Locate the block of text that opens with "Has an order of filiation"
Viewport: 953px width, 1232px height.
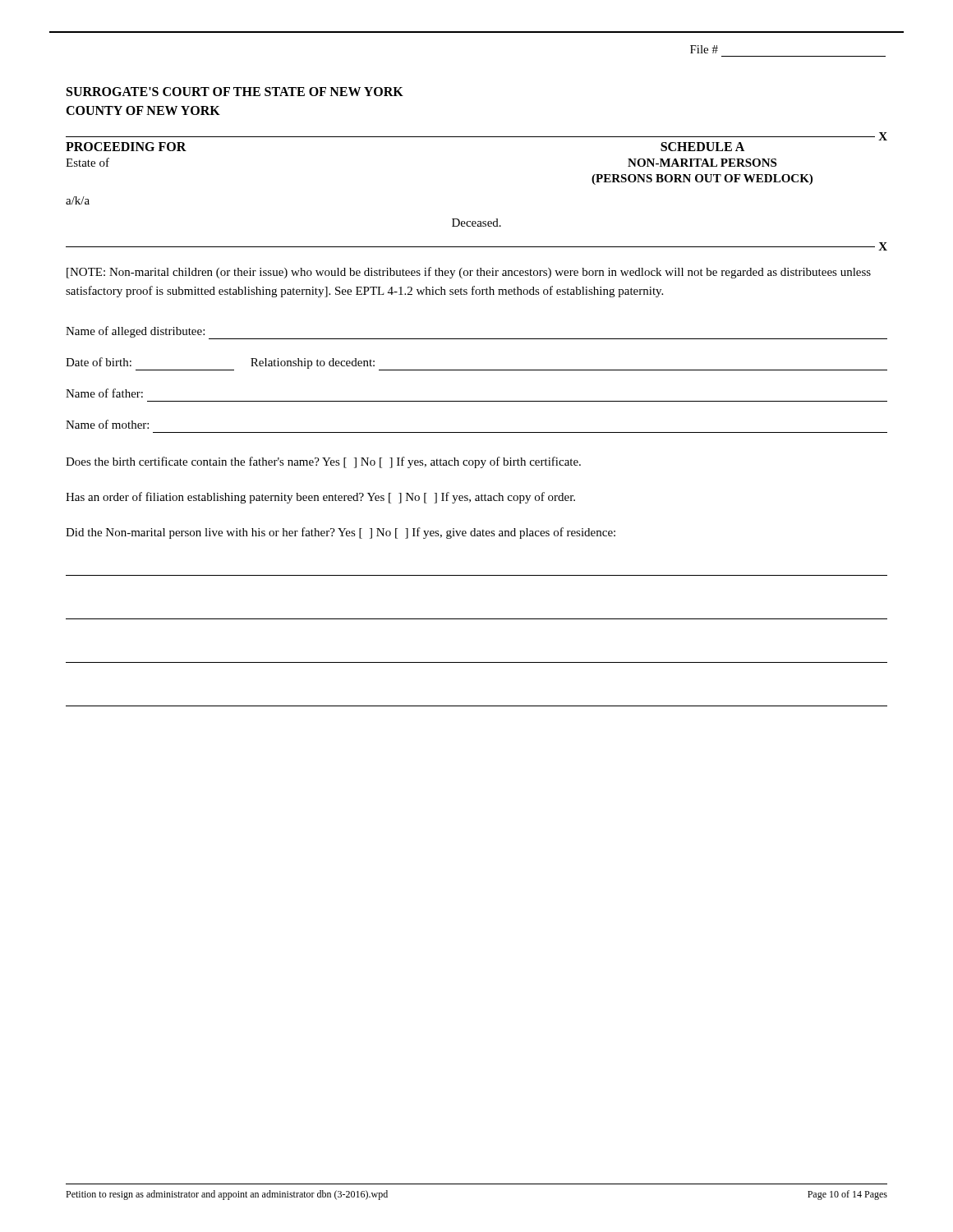pyautogui.click(x=321, y=497)
